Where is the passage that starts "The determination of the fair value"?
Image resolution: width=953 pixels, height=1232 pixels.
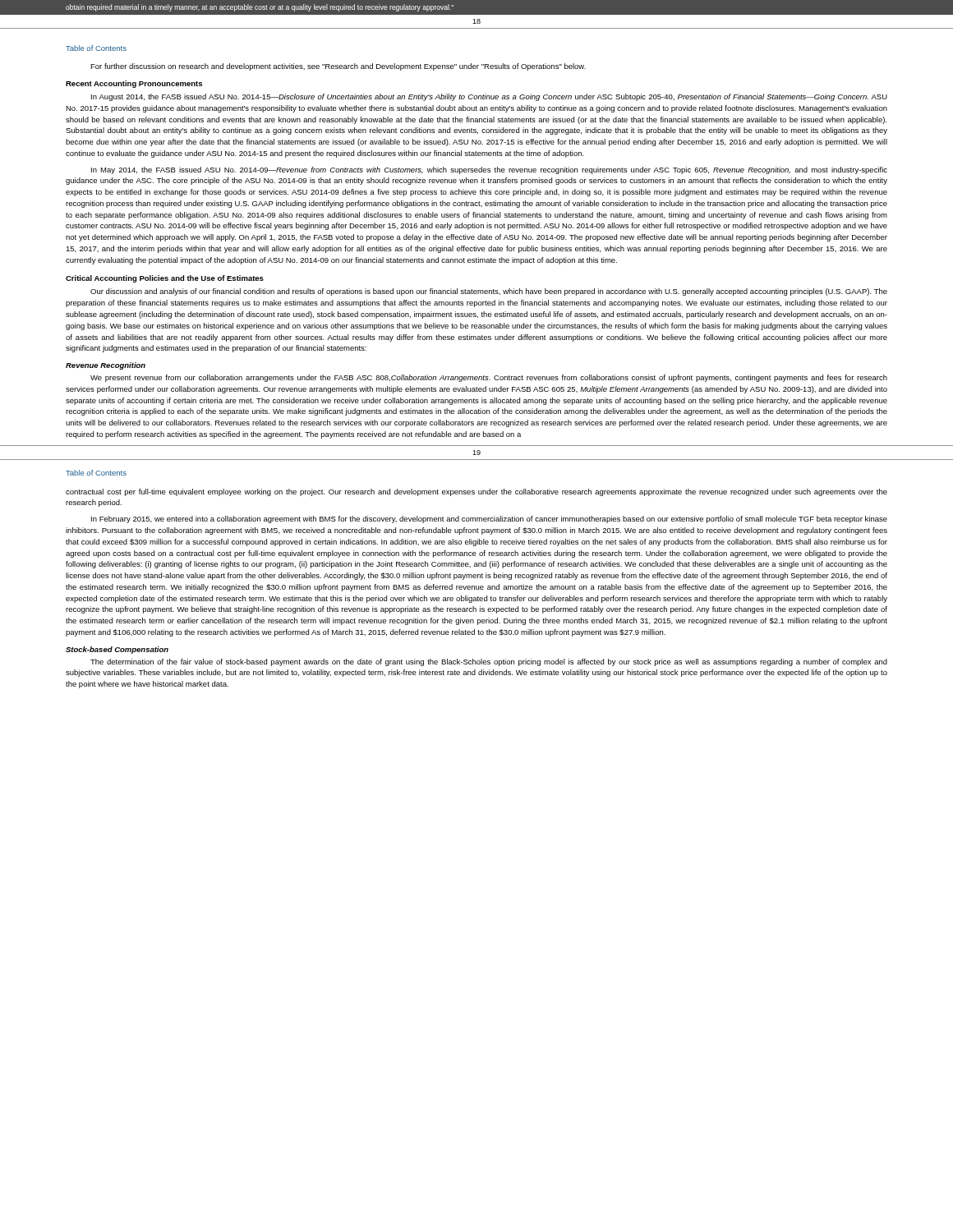476,673
